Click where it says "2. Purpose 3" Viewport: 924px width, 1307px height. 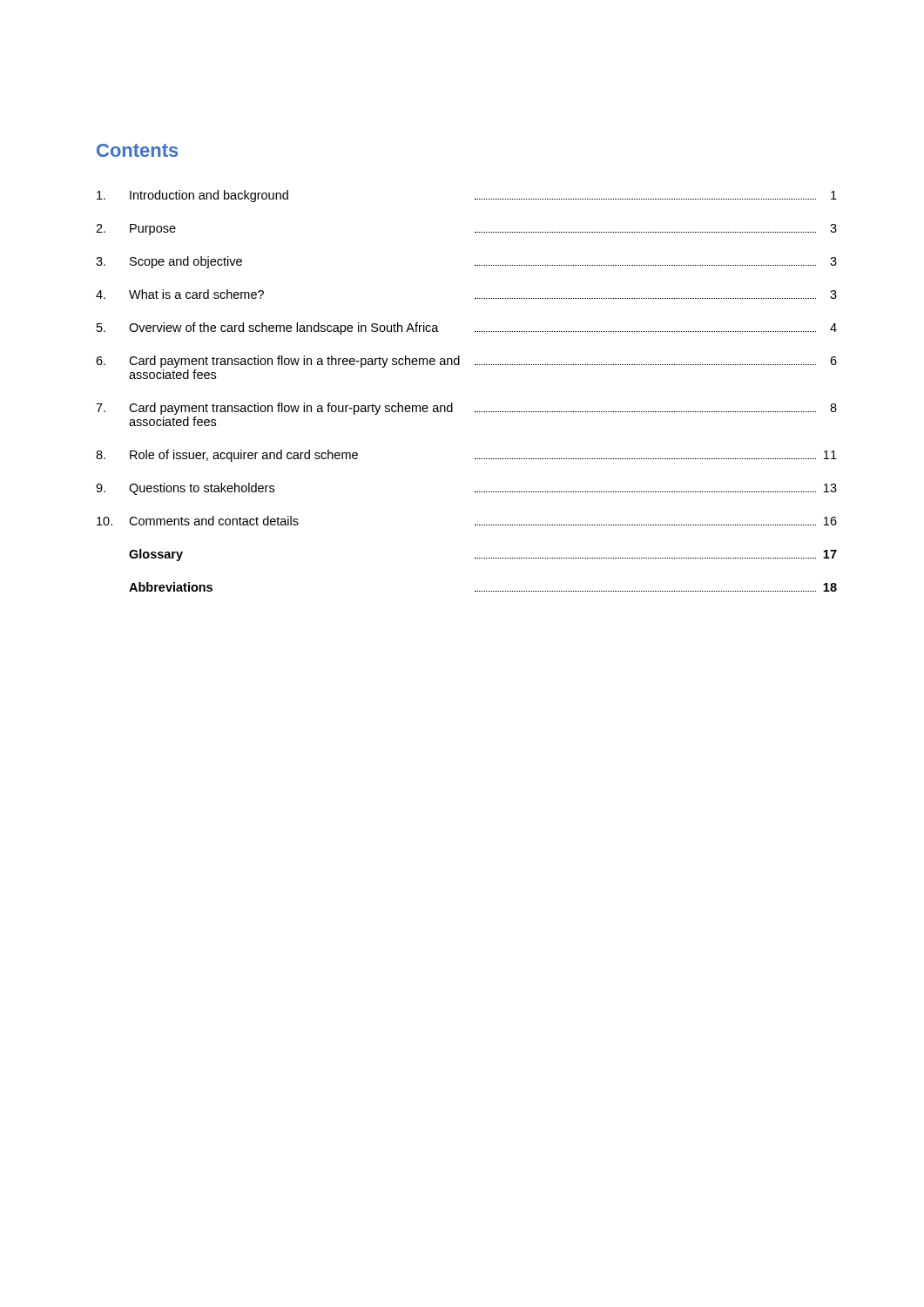tap(466, 228)
